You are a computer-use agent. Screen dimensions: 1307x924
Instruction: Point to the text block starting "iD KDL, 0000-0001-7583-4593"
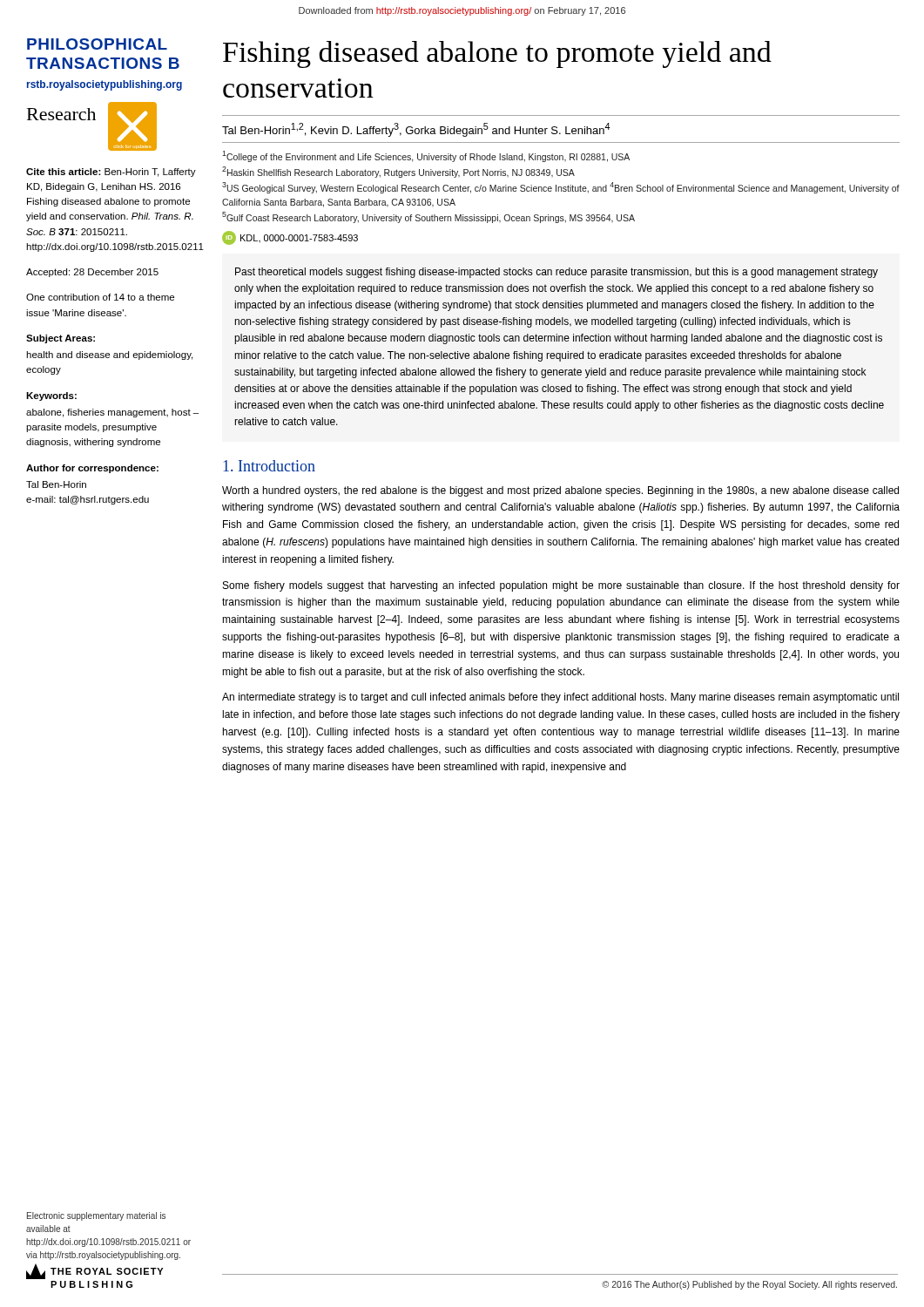coord(290,238)
